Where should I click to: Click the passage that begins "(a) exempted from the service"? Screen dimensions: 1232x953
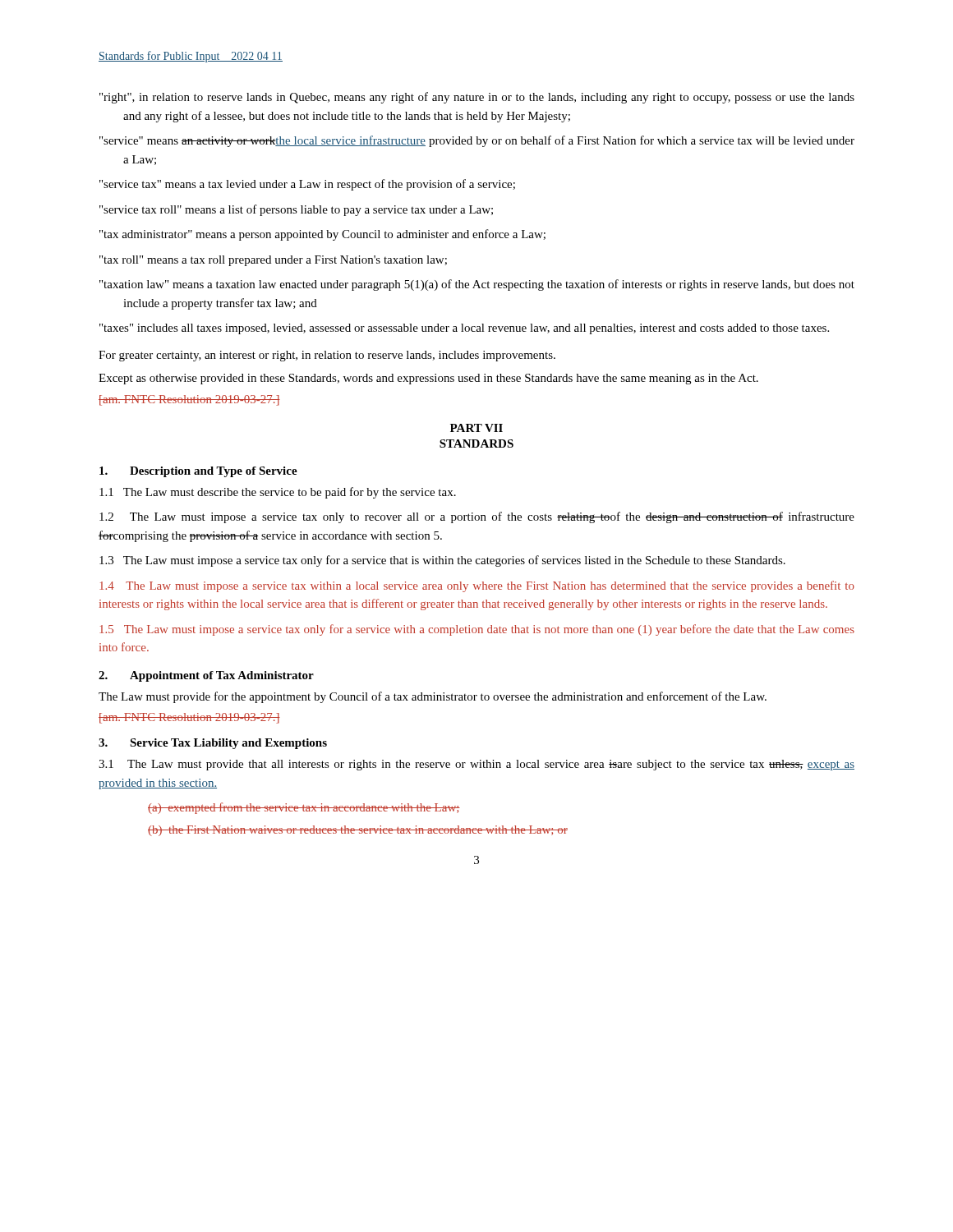pyautogui.click(x=304, y=807)
